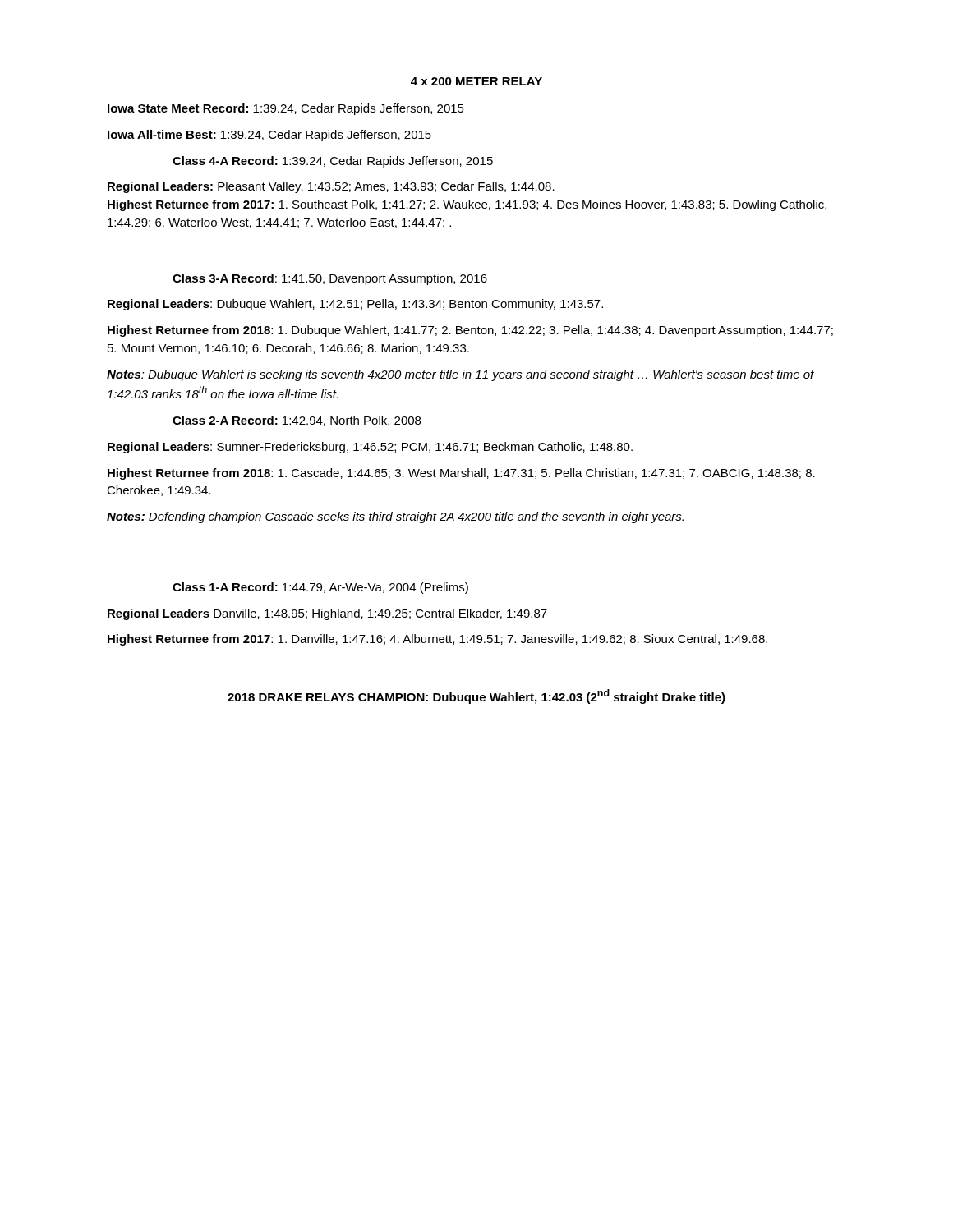The height and width of the screenshot is (1232, 953).
Task: Click the passage that begins "Iowa State Meet Record:"
Action: tap(285, 108)
